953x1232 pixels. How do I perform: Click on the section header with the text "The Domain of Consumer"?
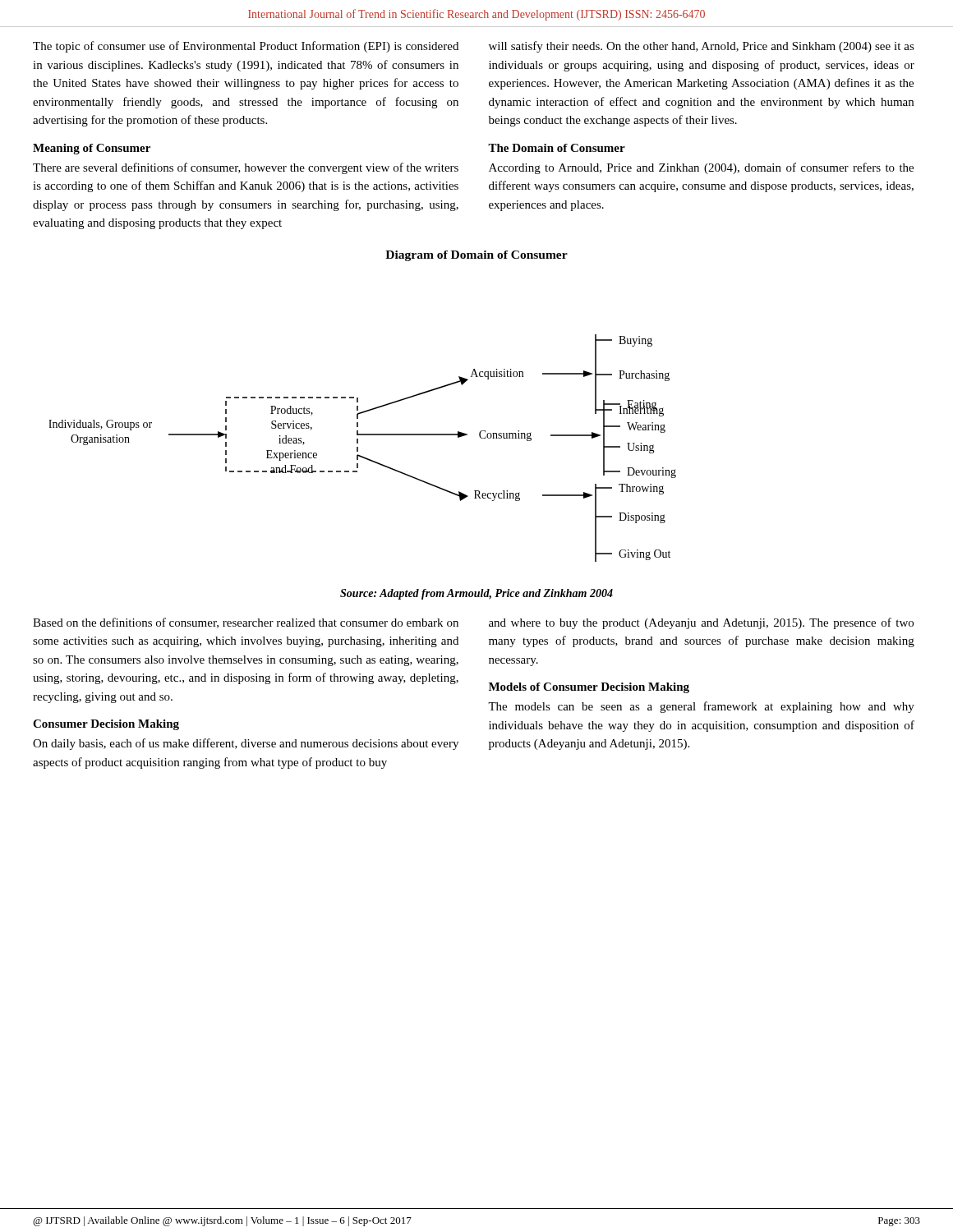point(557,147)
